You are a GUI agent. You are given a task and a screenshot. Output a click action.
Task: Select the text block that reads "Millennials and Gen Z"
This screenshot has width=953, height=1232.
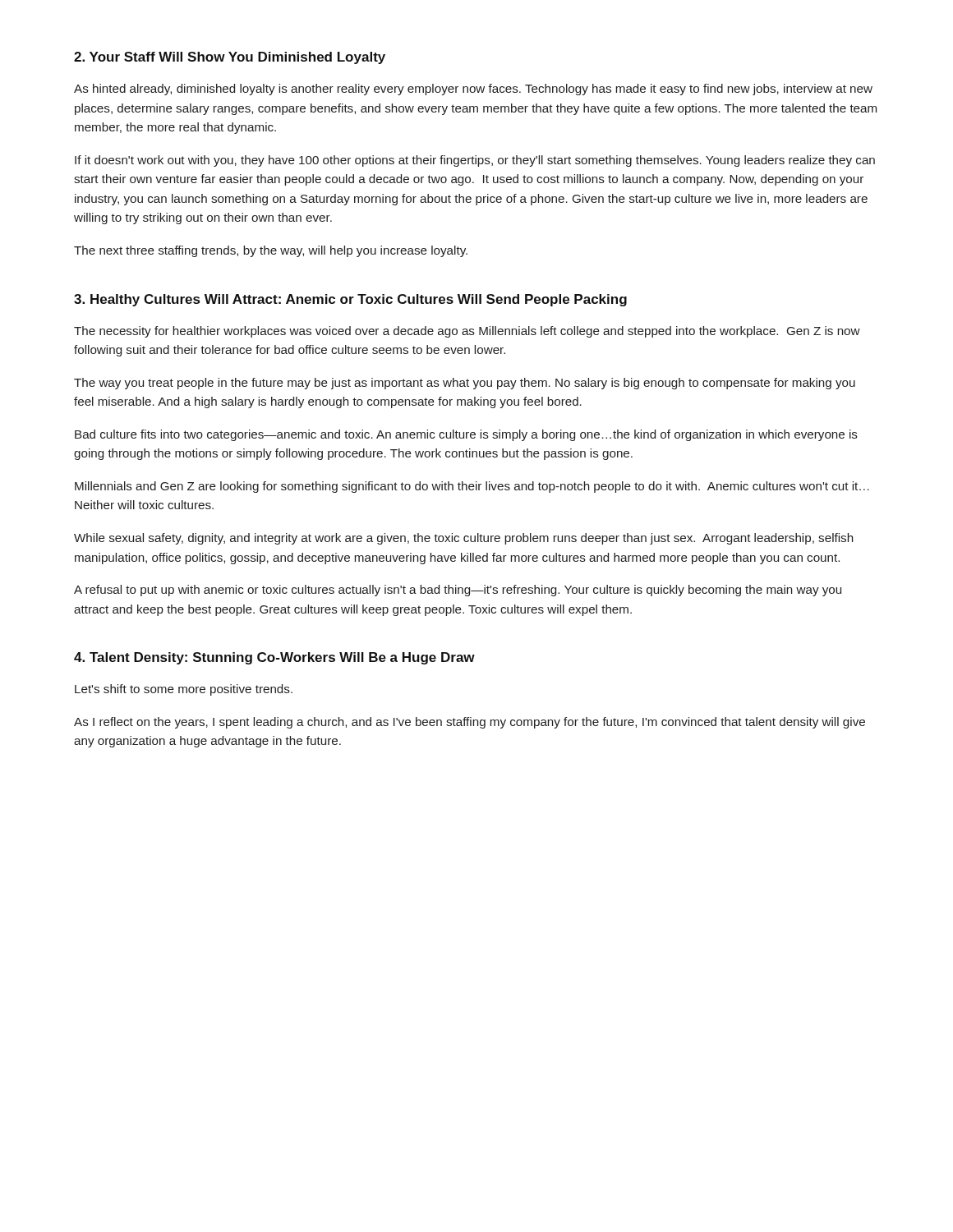[x=472, y=495]
